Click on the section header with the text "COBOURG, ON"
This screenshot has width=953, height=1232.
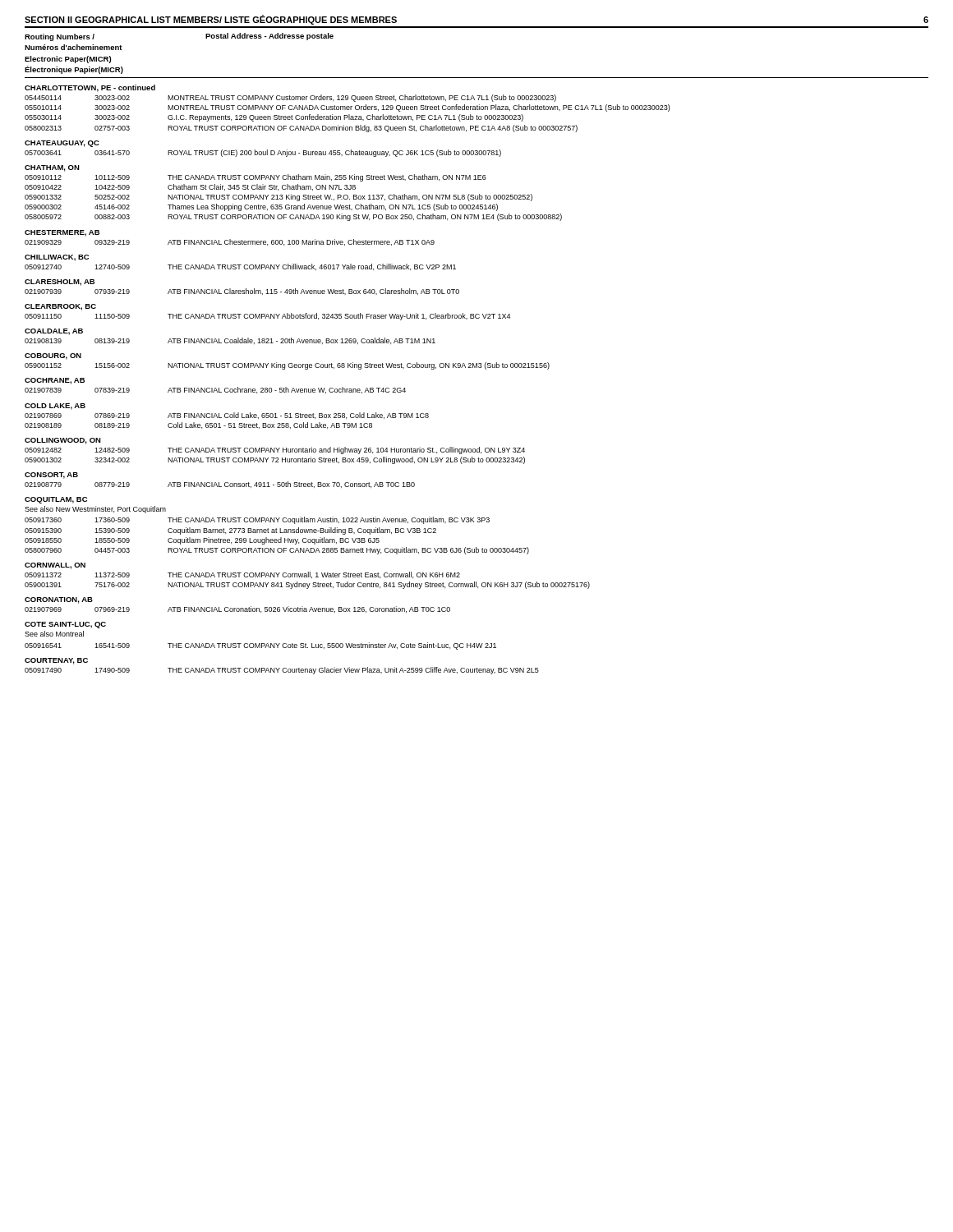(x=53, y=355)
